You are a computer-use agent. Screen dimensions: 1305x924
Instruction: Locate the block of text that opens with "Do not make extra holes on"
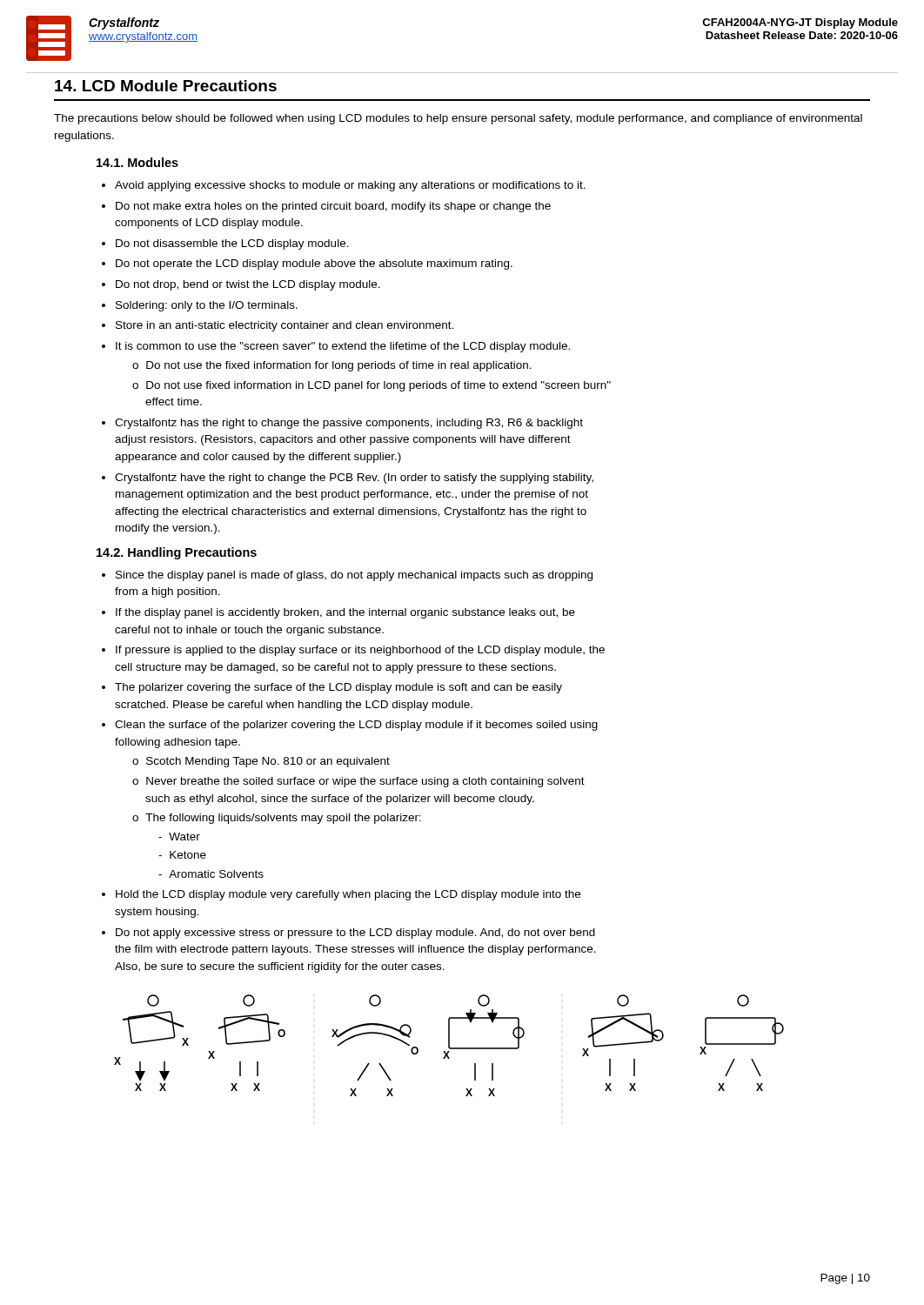333,214
